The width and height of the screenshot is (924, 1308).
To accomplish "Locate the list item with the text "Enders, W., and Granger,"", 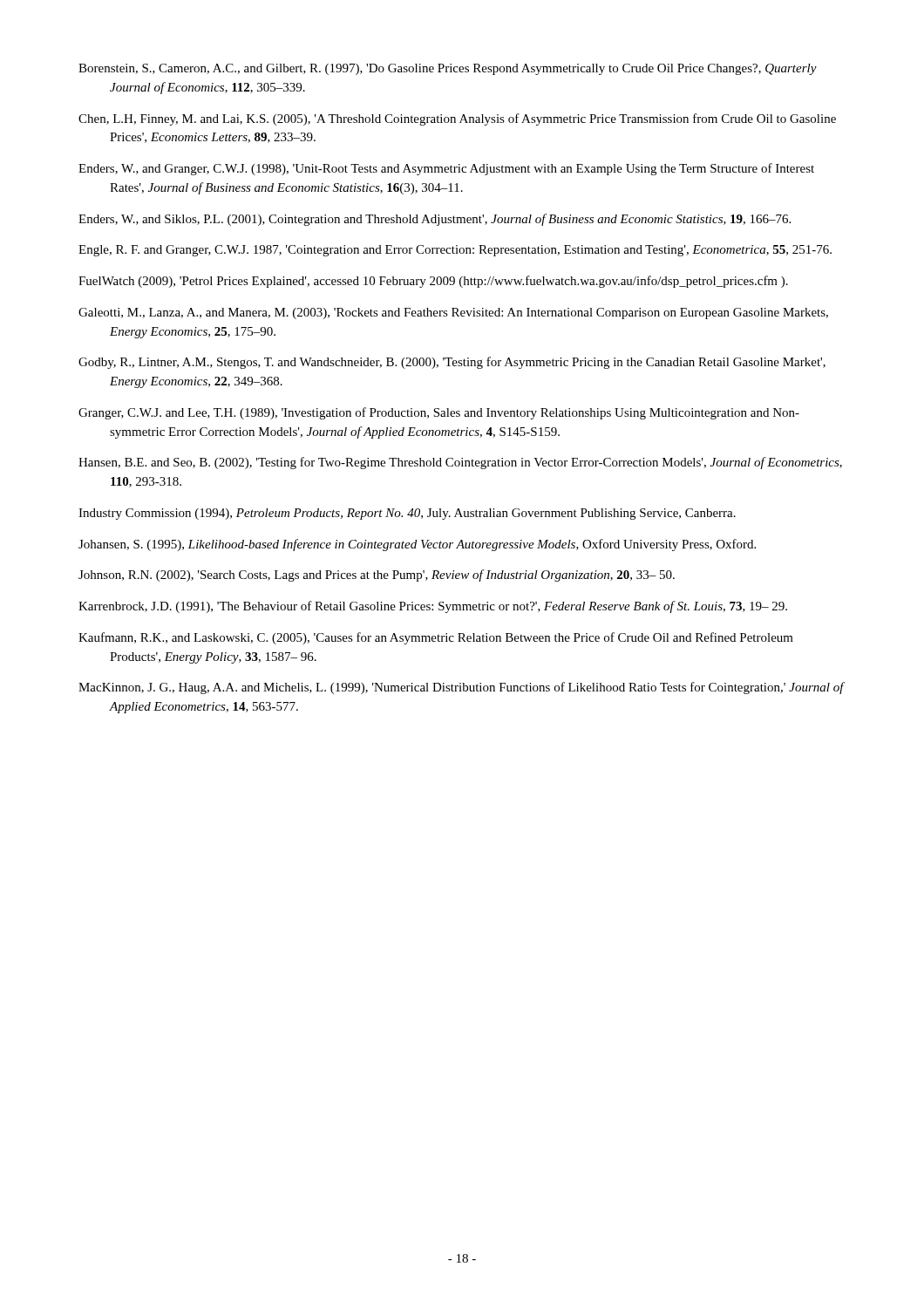I will [x=446, y=178].
